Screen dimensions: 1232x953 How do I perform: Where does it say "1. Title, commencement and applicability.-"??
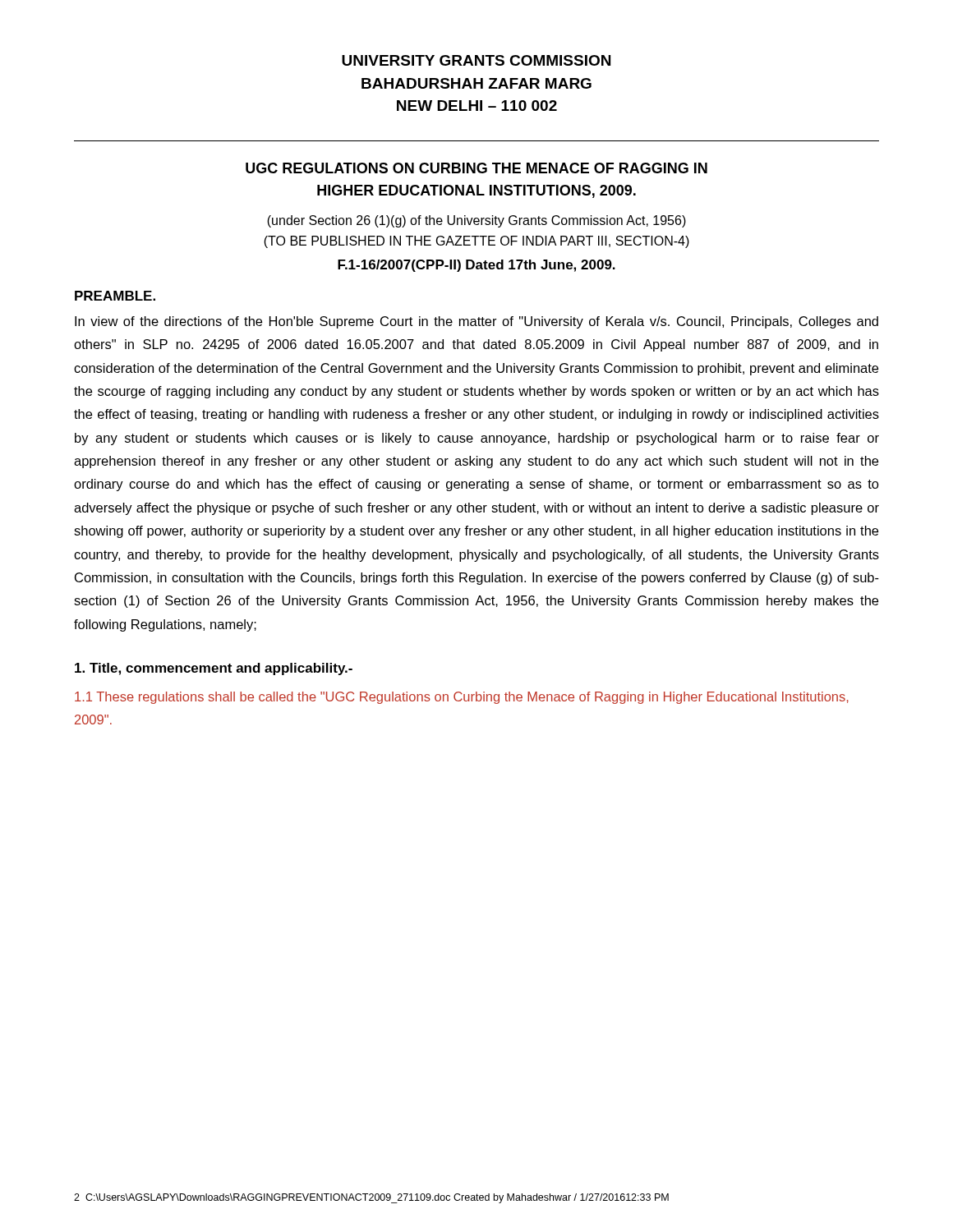(x=214, y=669)
